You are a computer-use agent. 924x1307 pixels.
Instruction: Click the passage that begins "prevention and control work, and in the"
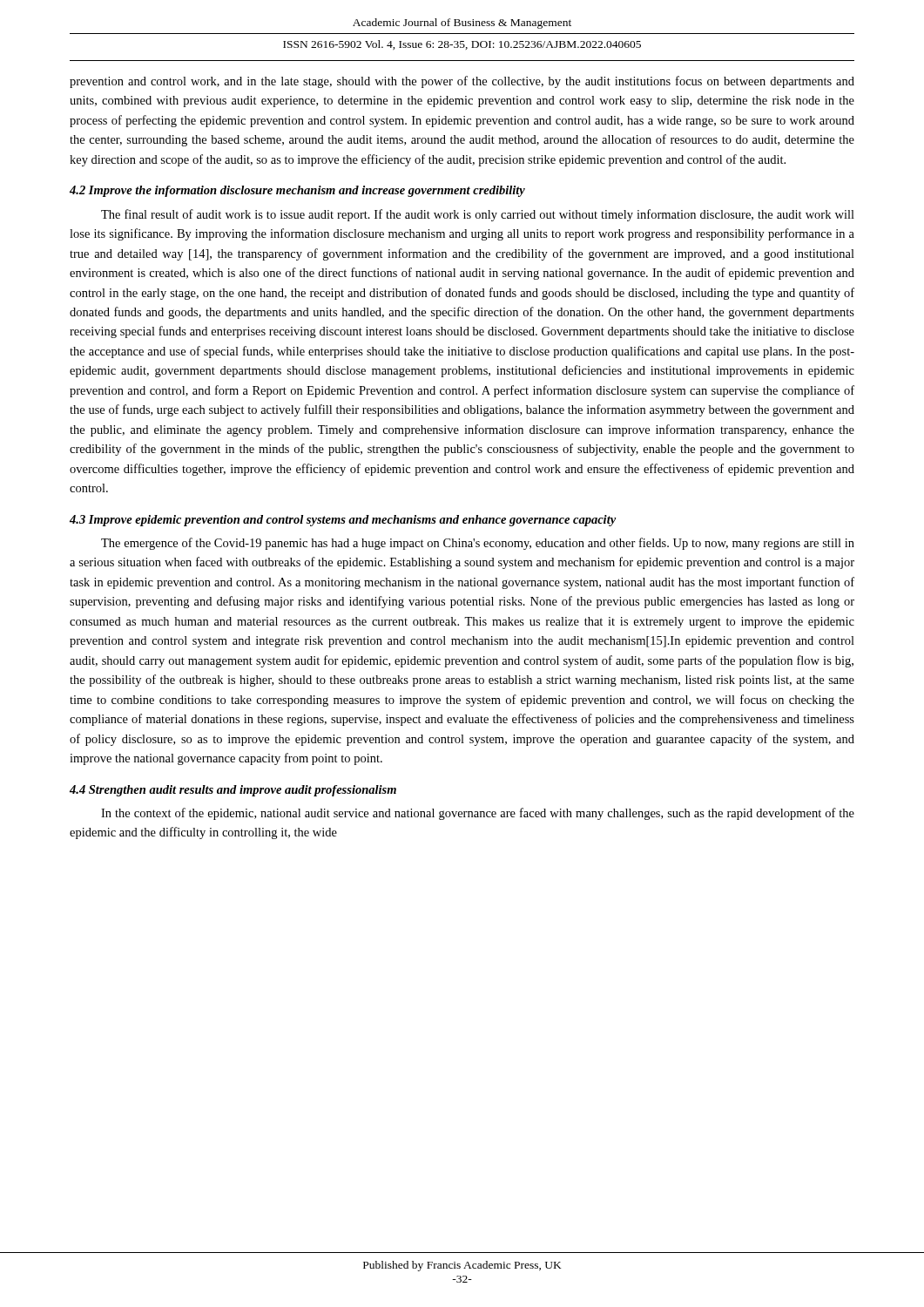pyautogui.click(x=462, y=120)
